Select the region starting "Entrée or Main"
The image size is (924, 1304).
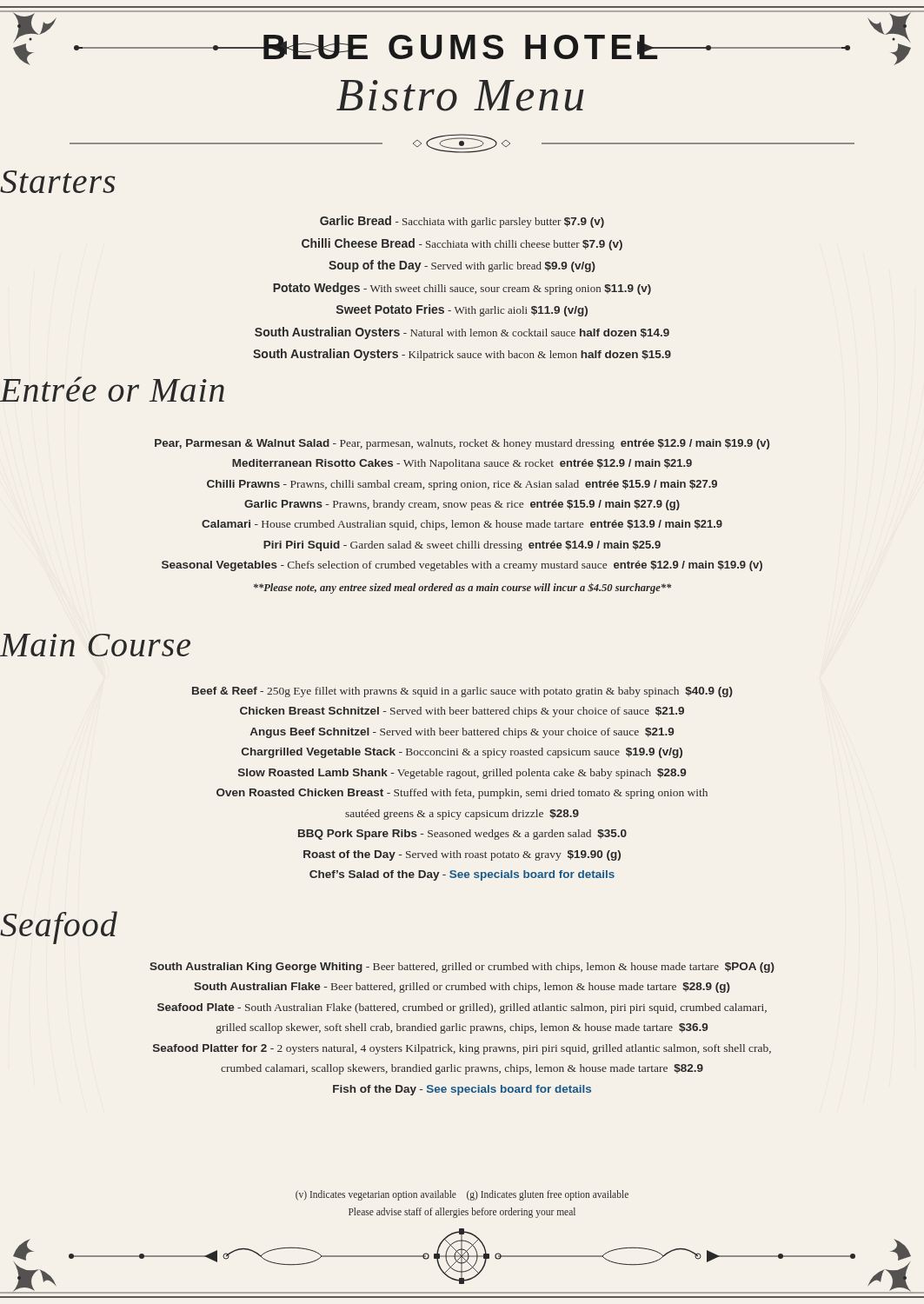click(113, 390)
